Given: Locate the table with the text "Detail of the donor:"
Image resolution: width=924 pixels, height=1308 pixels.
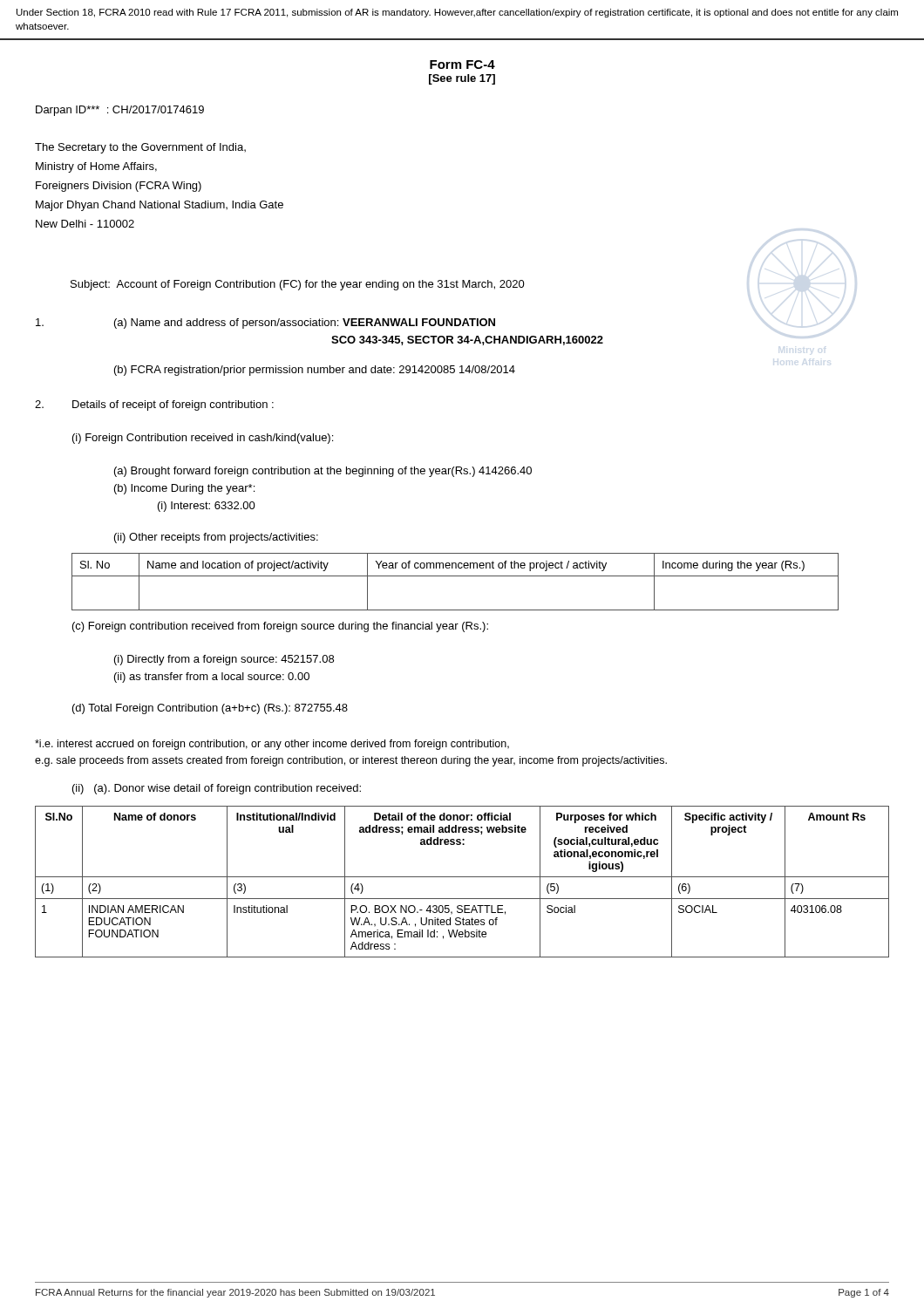Looking at the screenshot, I should [462, 882].
